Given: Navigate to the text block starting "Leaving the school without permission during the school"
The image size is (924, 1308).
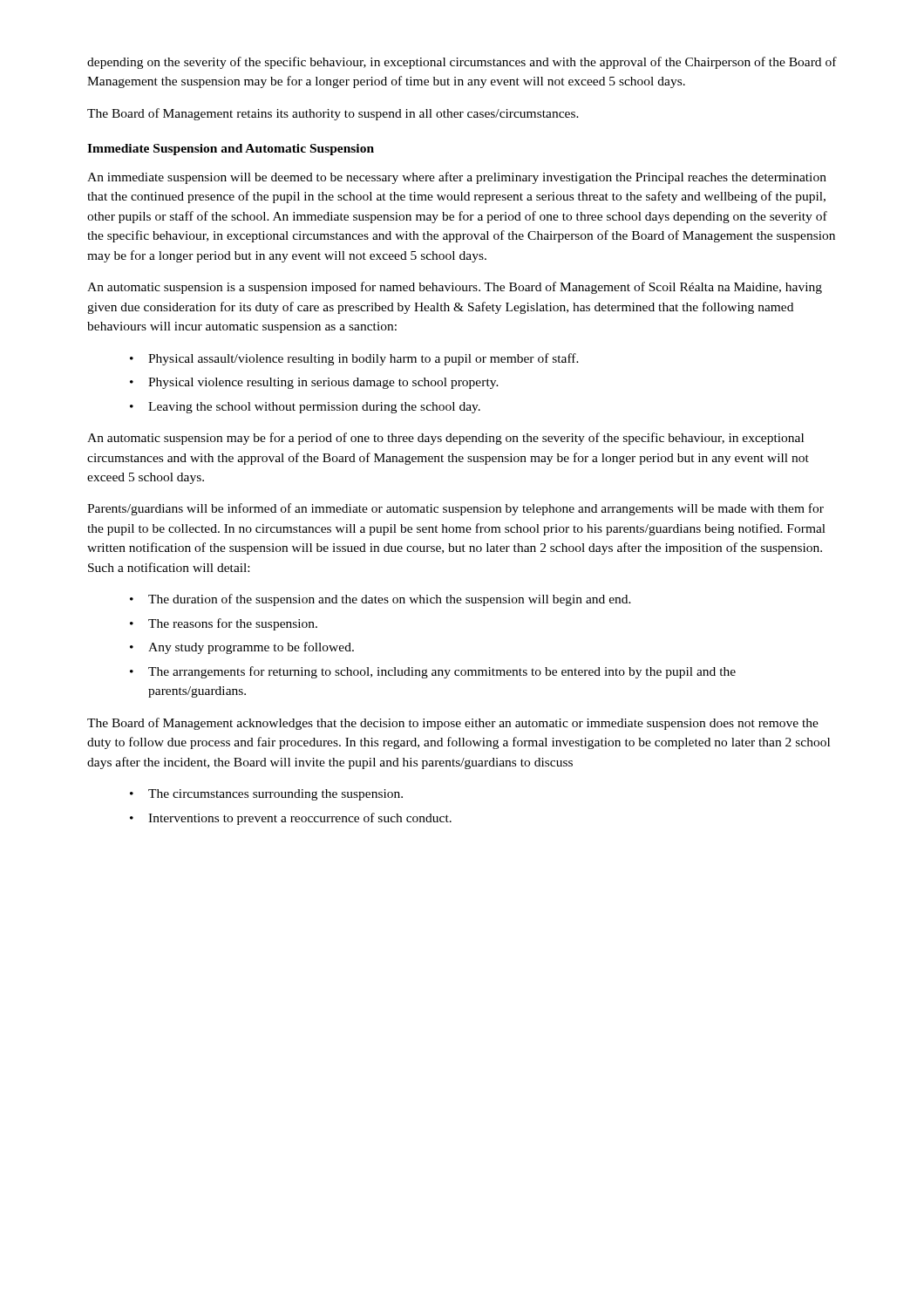Looking at the screenshot, I should [x=315, y=406].
